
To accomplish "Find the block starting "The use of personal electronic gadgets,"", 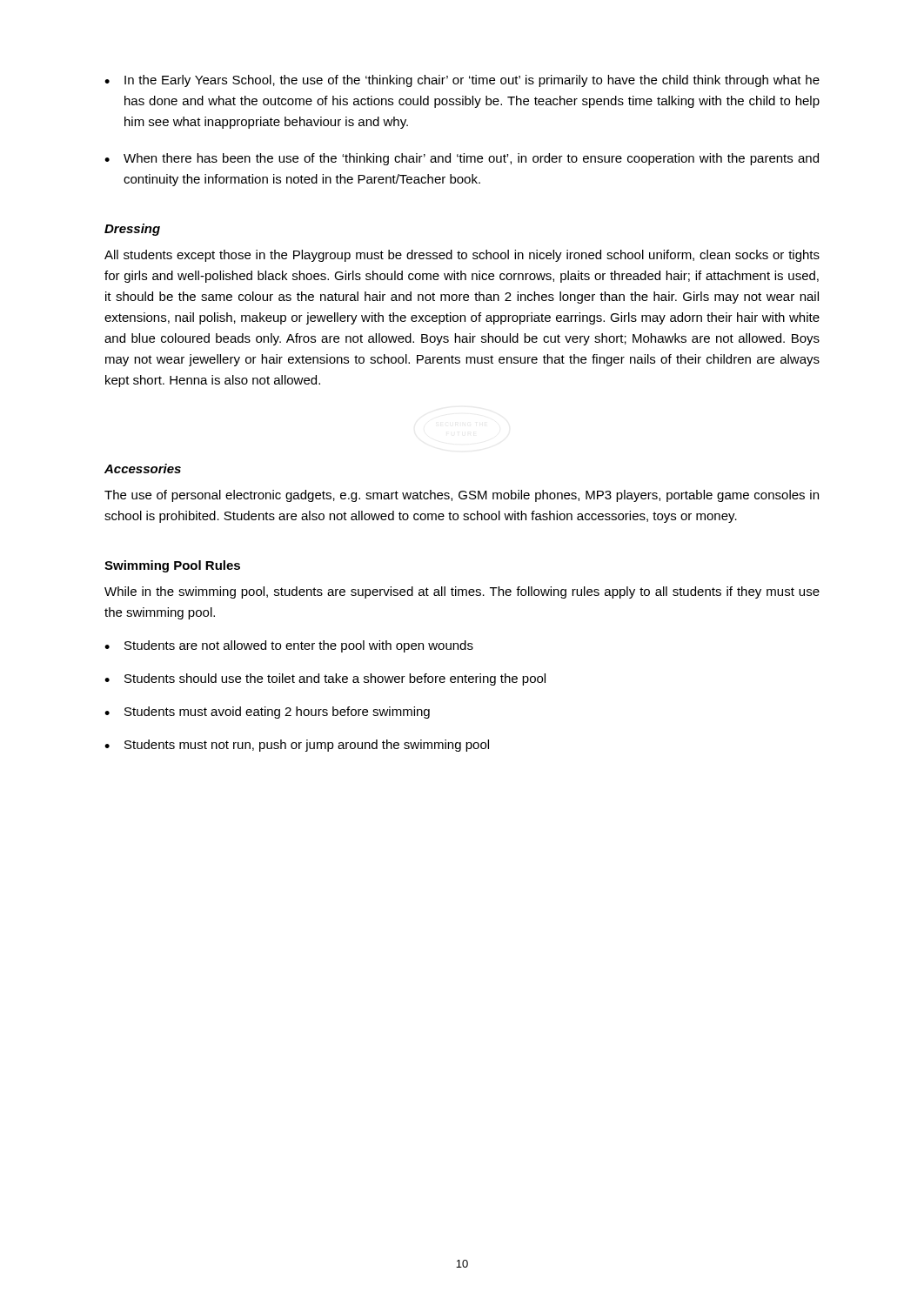I will (x=462, y=505).
